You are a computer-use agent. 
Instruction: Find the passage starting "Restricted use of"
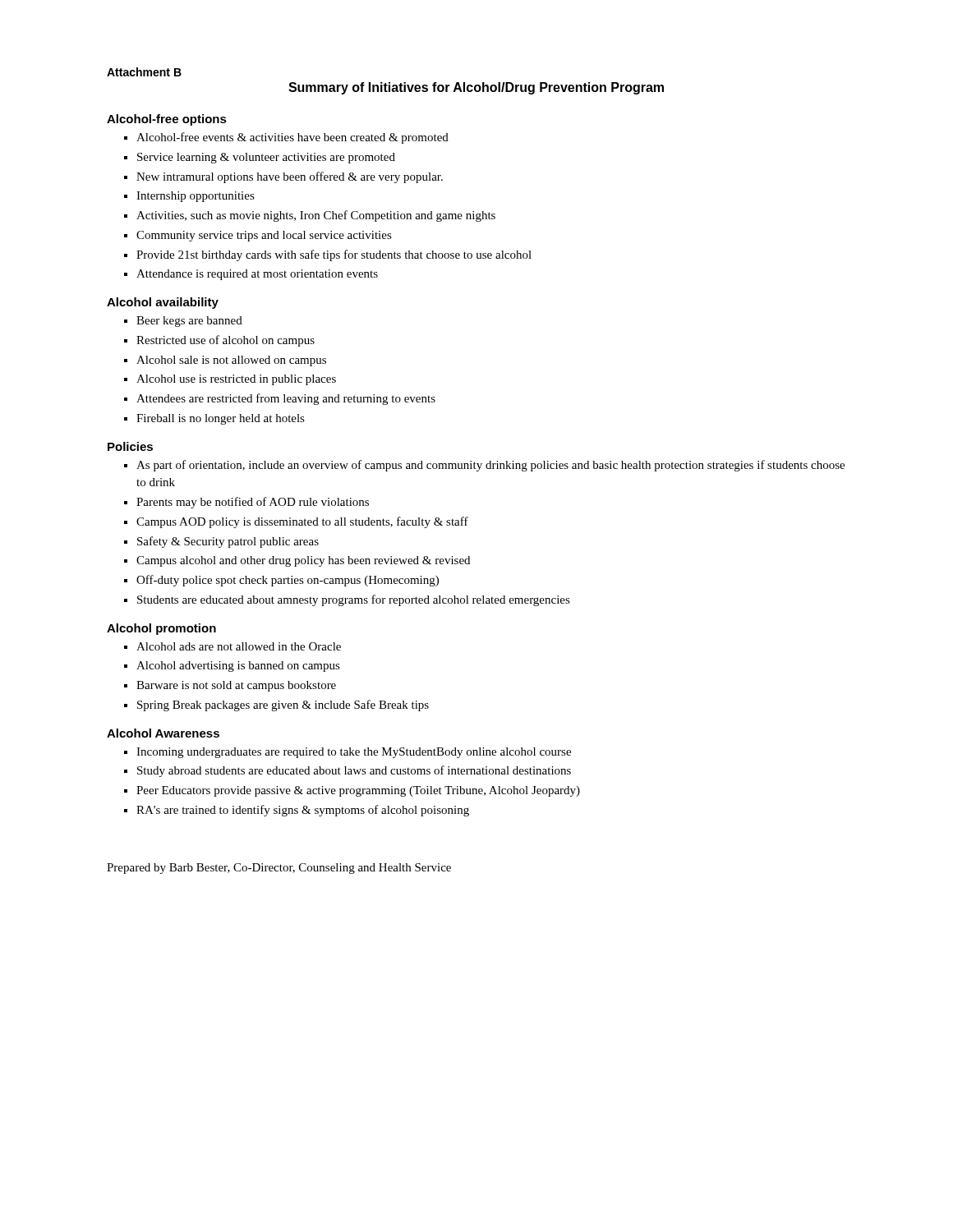(x=226, y=340)
